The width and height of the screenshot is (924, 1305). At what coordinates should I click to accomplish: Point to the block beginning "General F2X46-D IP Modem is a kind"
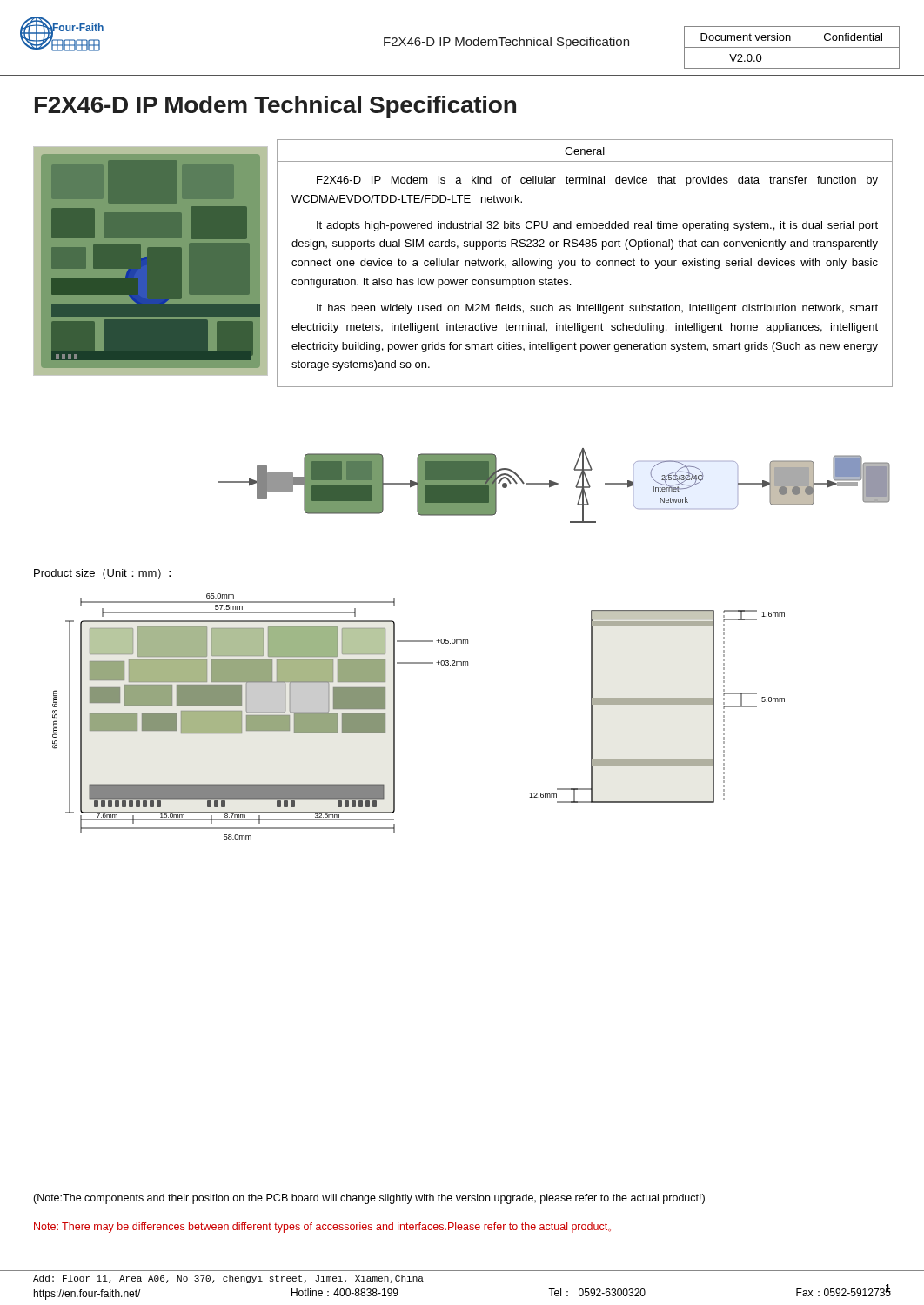coord(585,263)
